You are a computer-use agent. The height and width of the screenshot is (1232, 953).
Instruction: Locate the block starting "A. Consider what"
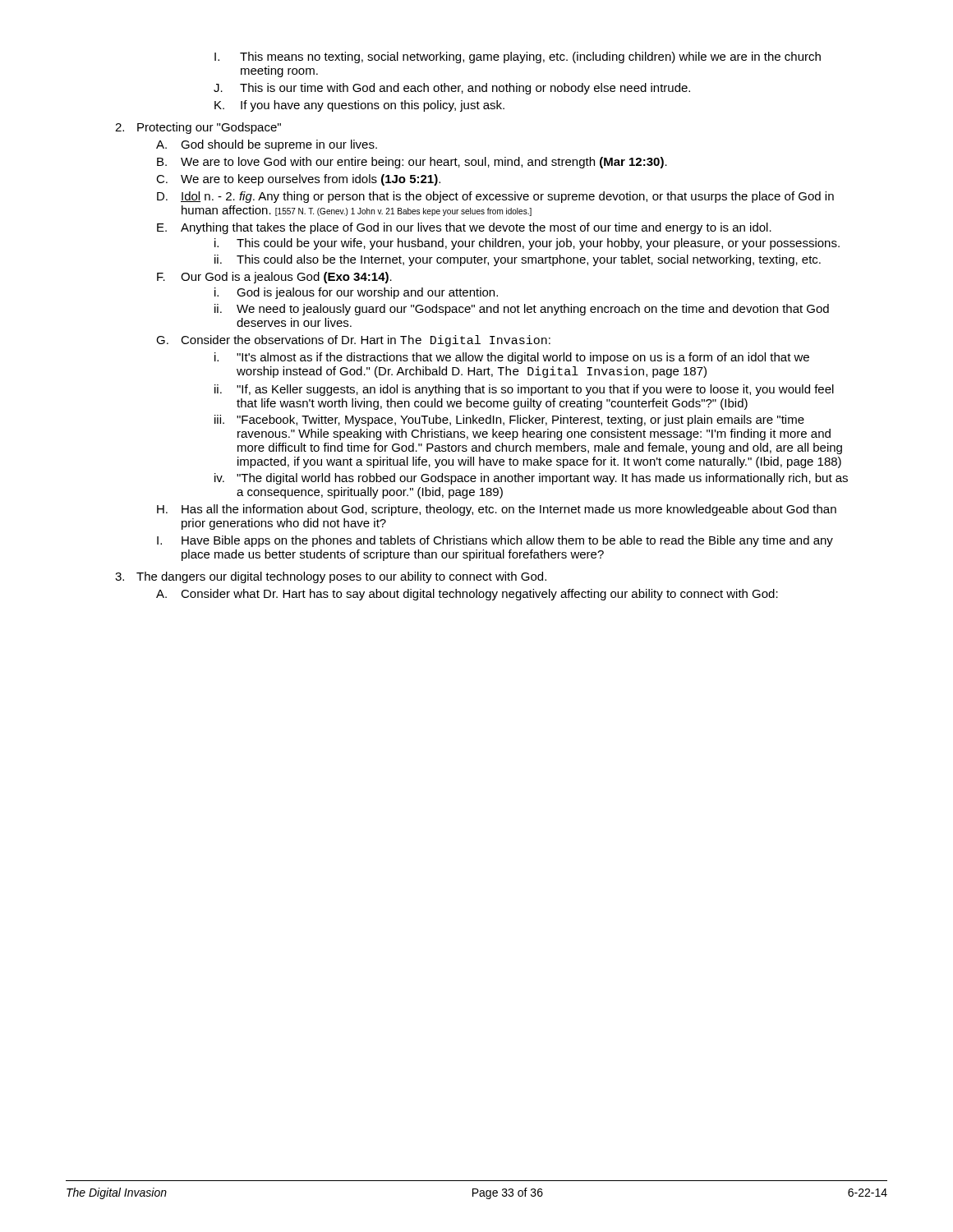pyautogui.click(x=467, y=593)
